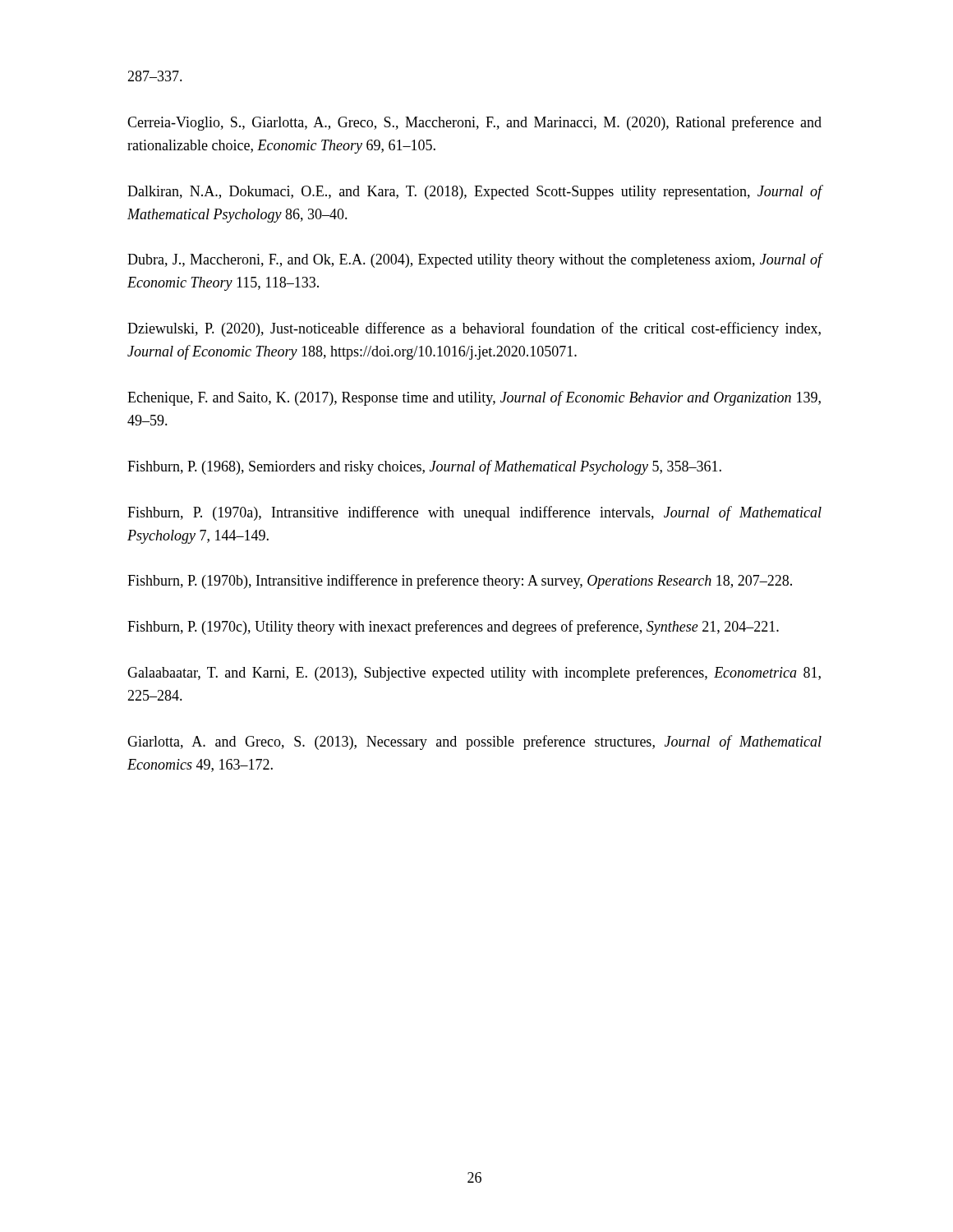Screen dimensions: 1232x953
Task: Select the list item that says "Cerreia-Vioglio, S., Giarlotta, A., Greco, S., Maccheroni,"
Action: [474, 134]
